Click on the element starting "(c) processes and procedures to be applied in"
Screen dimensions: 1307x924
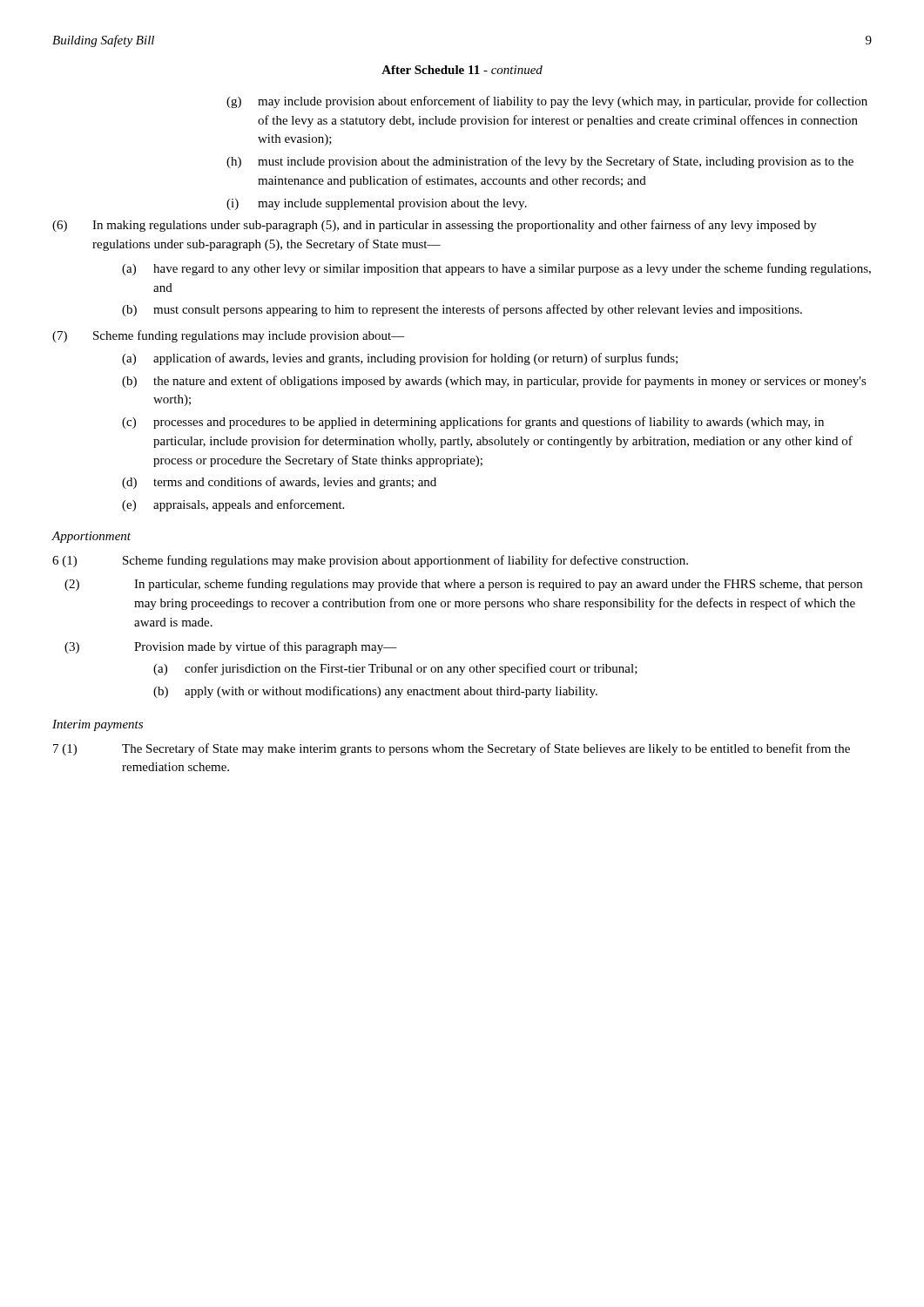497,441
